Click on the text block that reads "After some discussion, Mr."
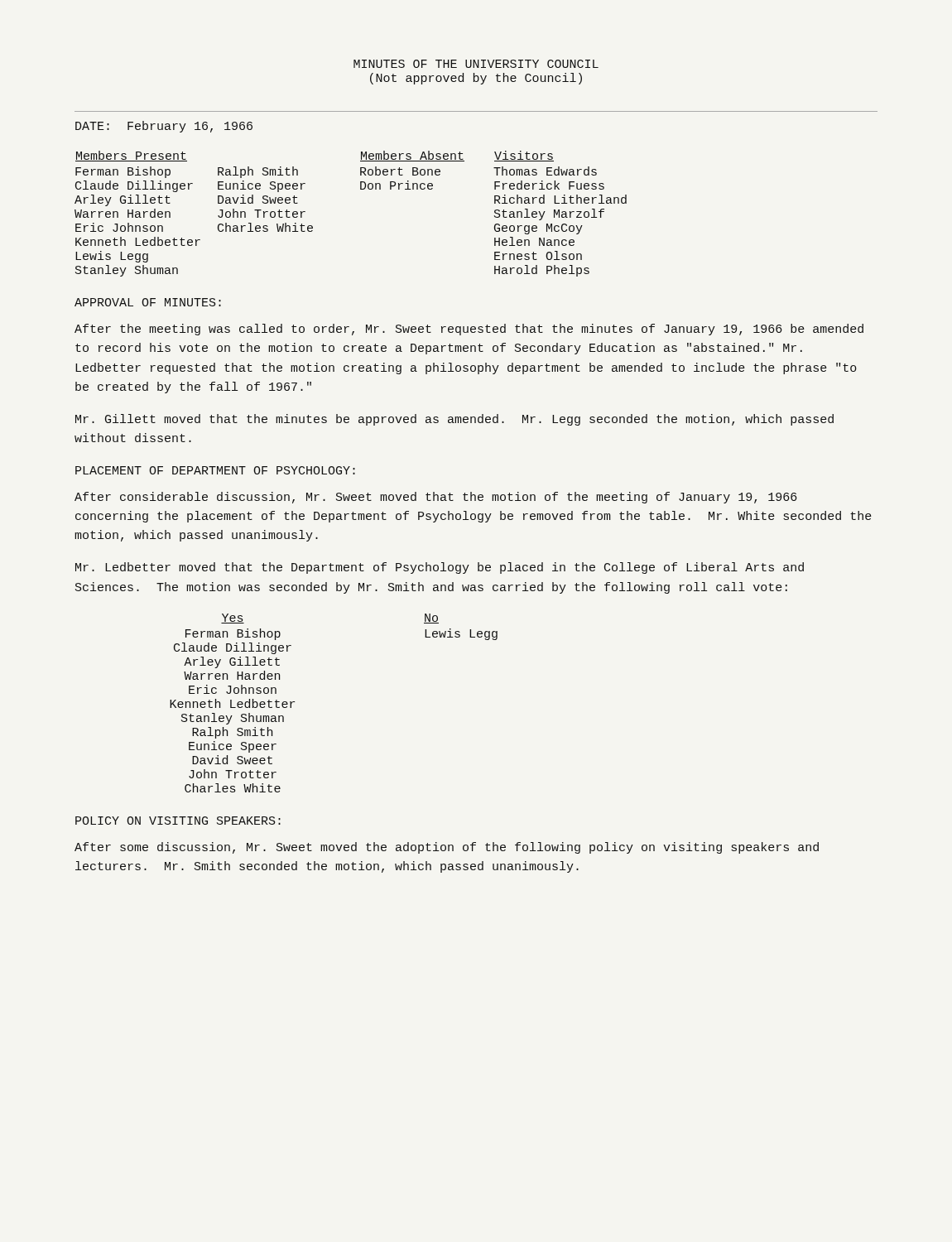This screenshot has width=952, height=1242. pyautogui.click(x=447, y=858)
